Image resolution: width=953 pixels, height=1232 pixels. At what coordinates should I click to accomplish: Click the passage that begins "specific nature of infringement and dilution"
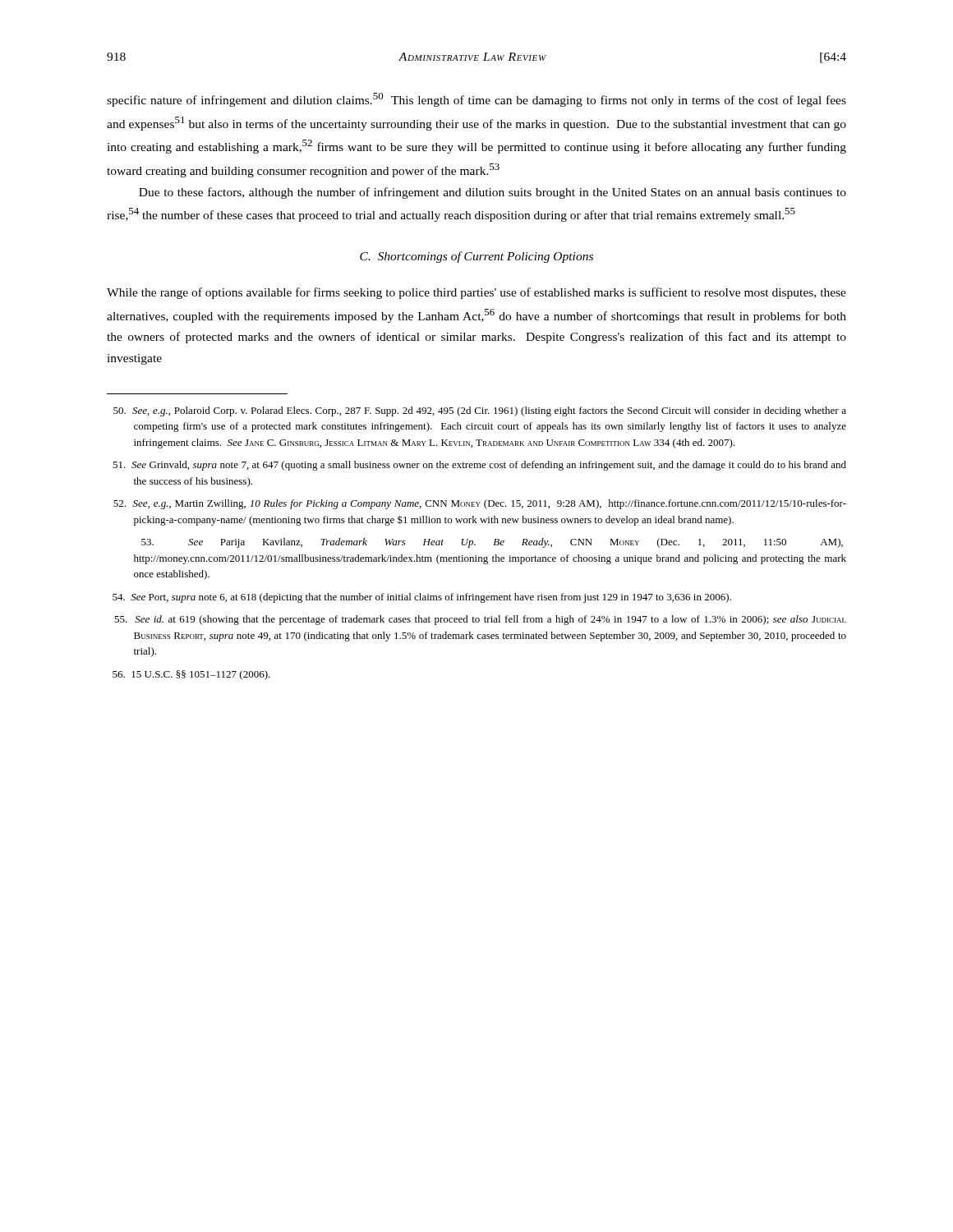[476, 134]
